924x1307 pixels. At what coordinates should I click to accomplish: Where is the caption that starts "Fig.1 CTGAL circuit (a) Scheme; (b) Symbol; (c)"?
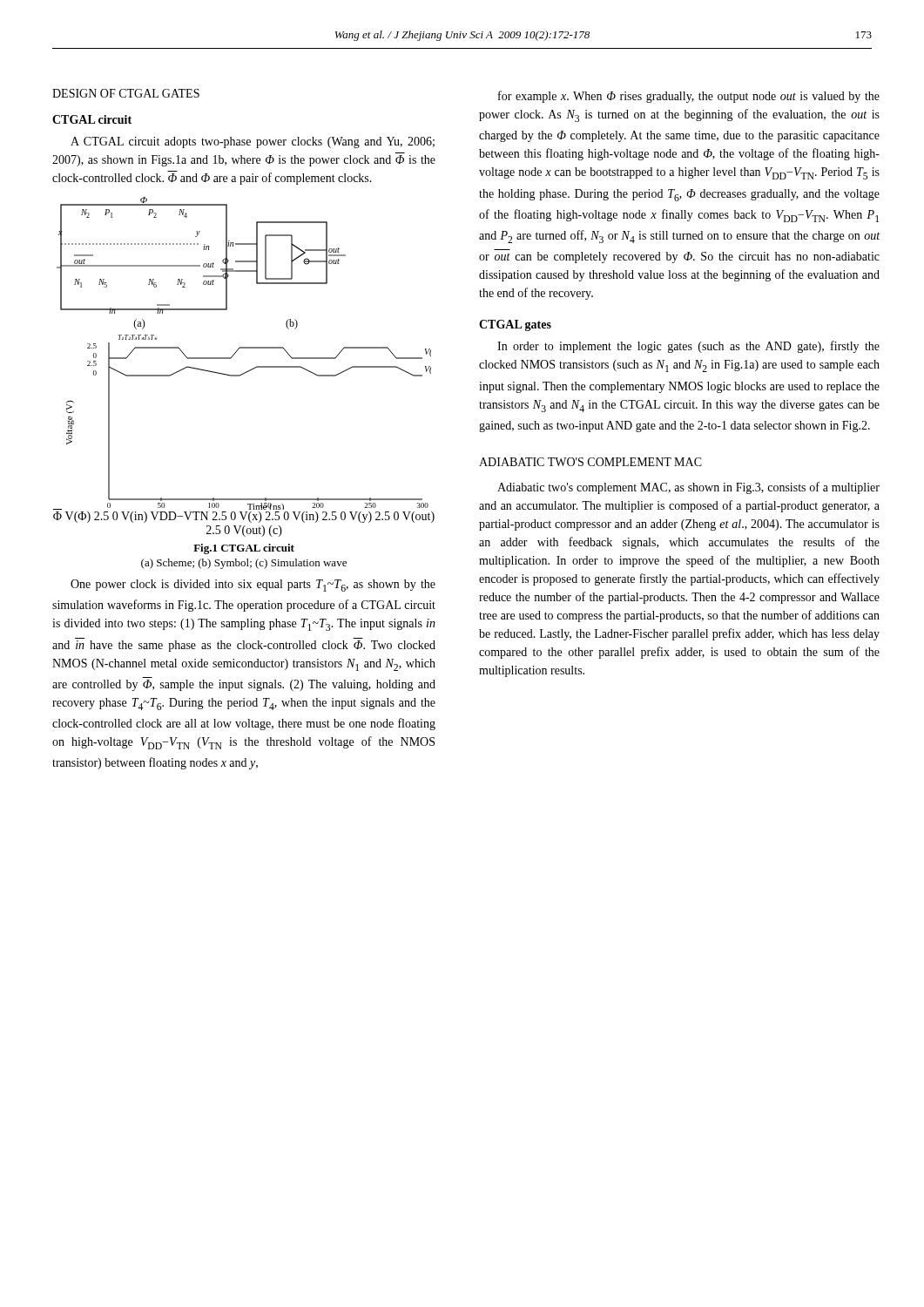coord(244,555)
